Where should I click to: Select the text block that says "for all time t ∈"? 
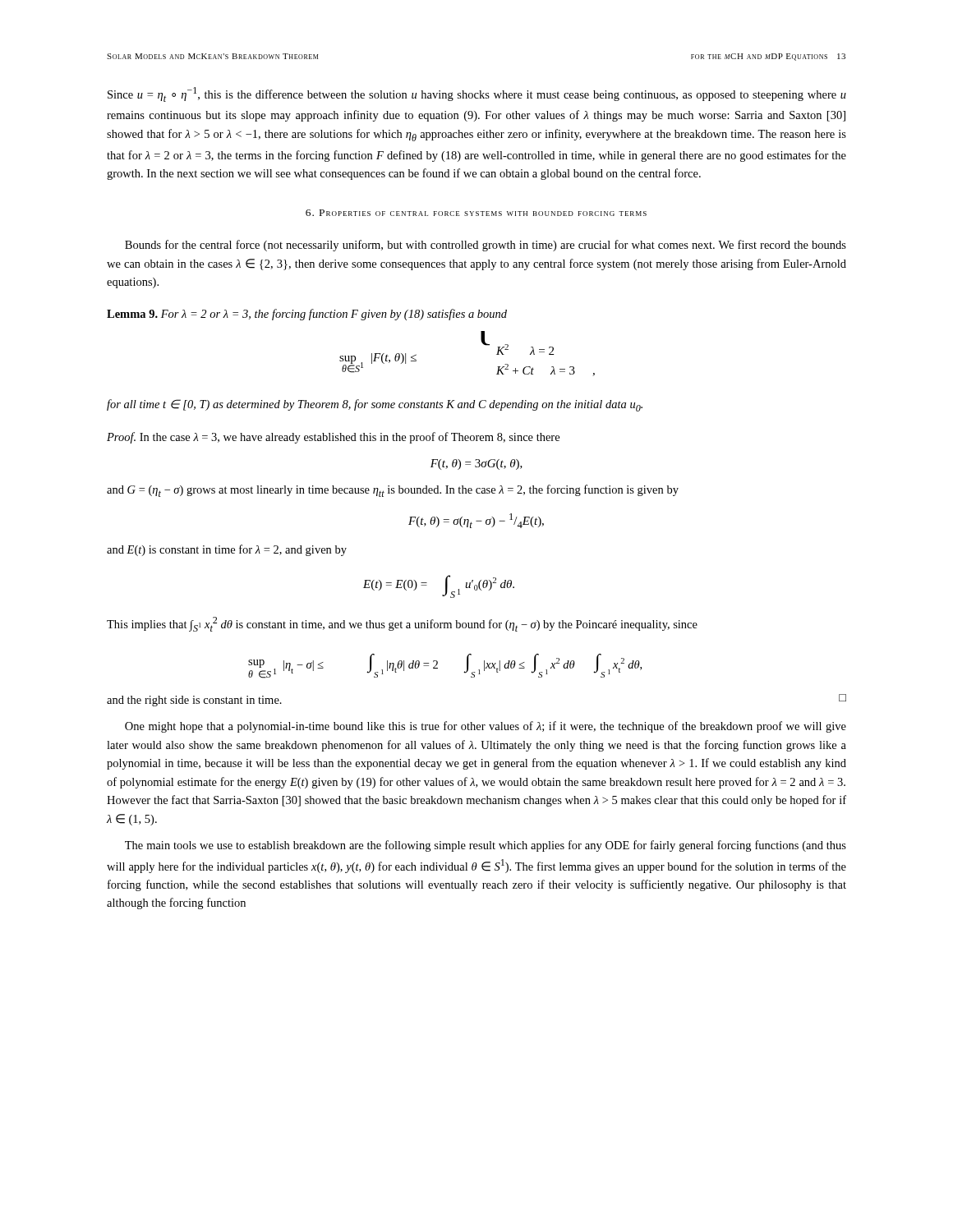(x=476, y=406)
